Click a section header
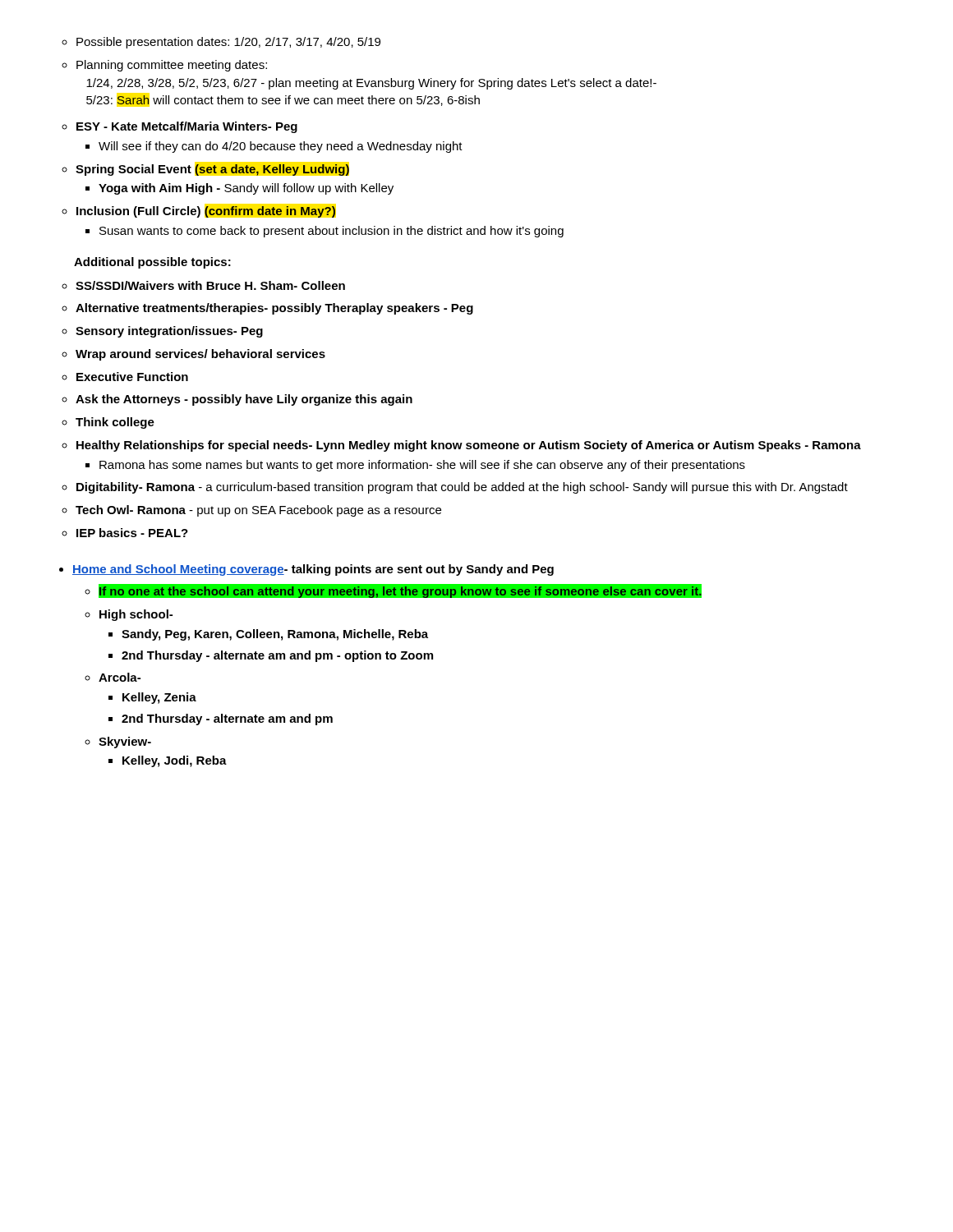Viewport: 953px width, 1232px height. click(153, 261)
